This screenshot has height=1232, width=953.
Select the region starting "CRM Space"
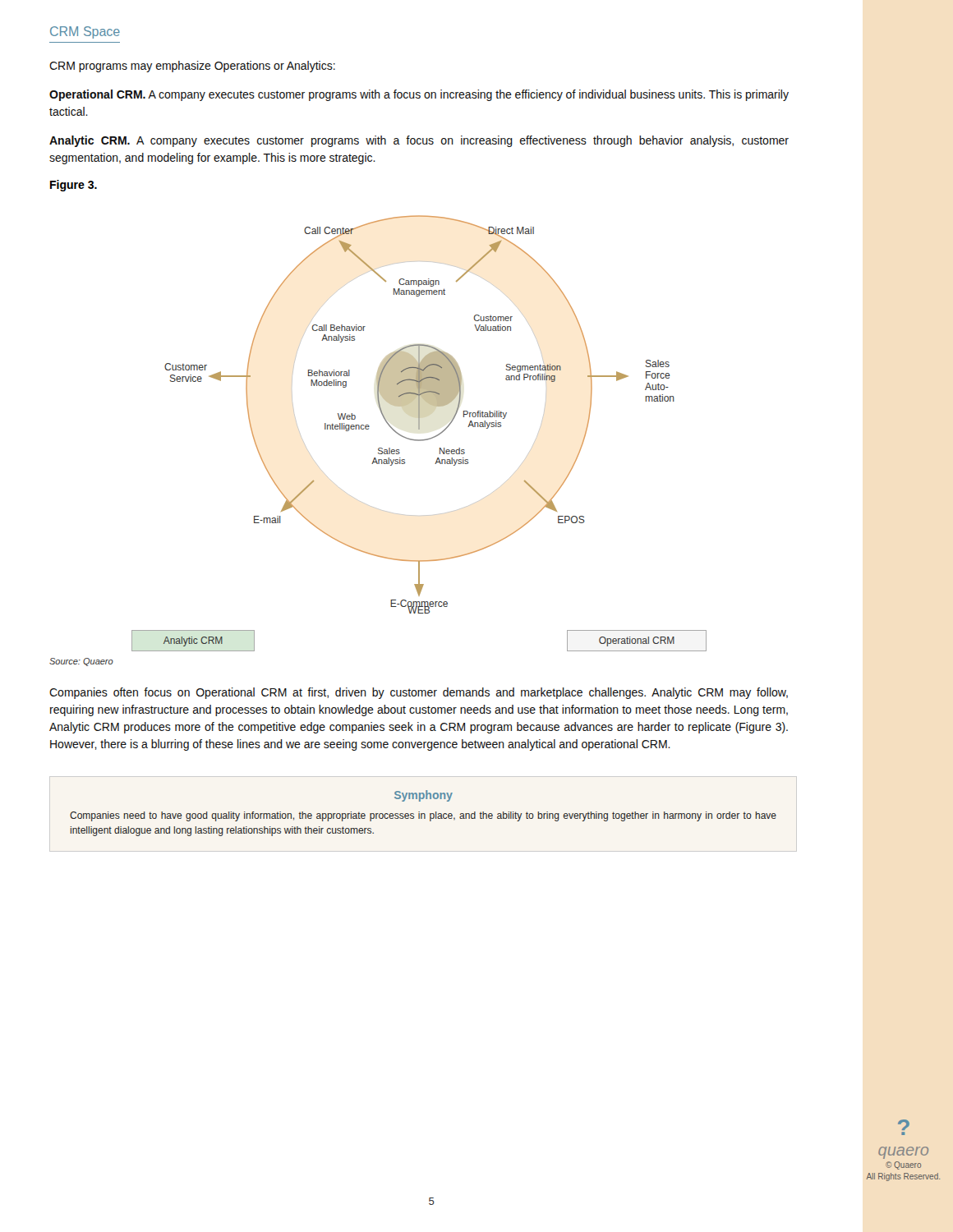pos(85,32)
